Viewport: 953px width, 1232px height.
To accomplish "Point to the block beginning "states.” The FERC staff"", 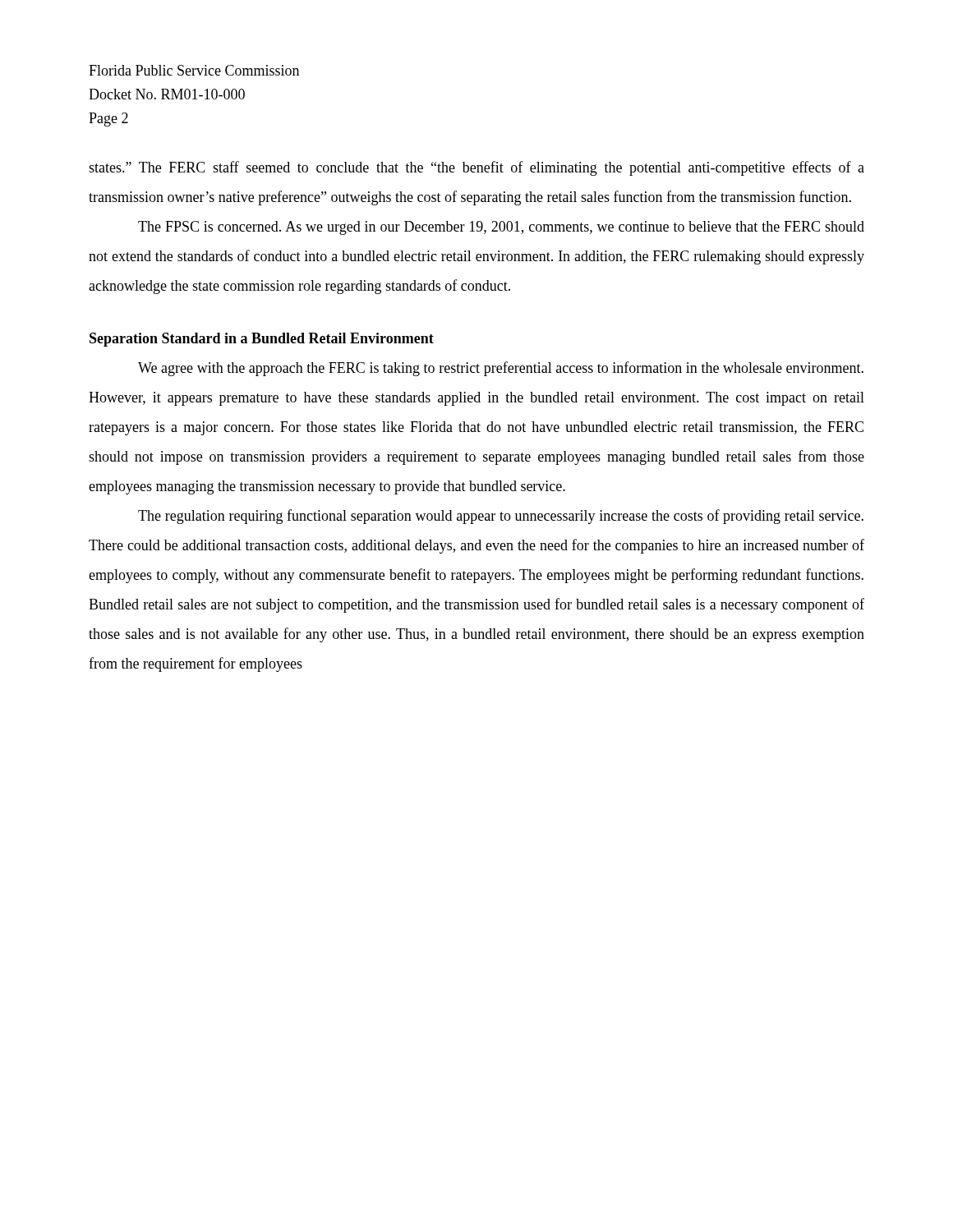I will point(476,183).
